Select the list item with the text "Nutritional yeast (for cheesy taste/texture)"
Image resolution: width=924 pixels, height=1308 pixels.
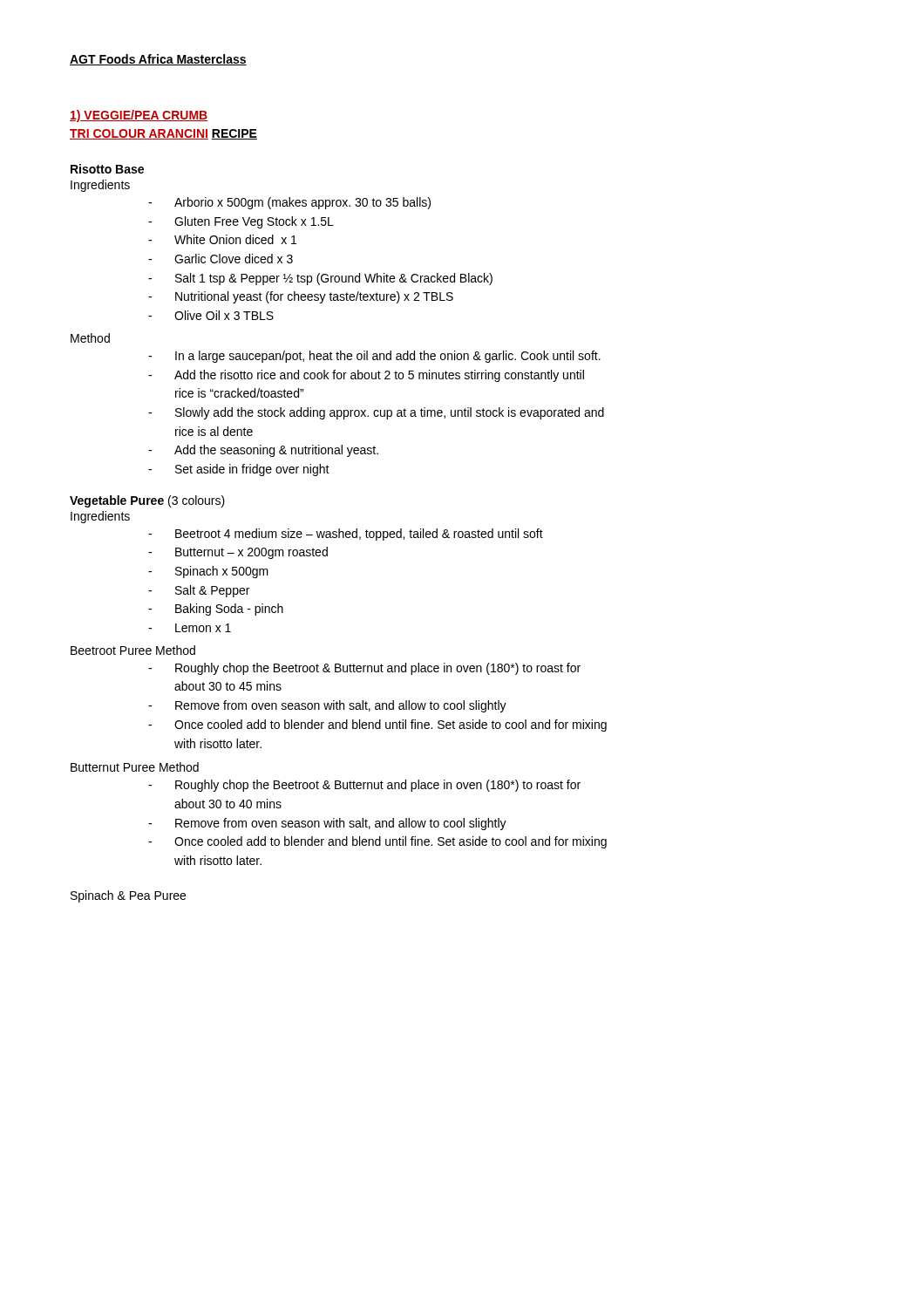coord(314,297)
